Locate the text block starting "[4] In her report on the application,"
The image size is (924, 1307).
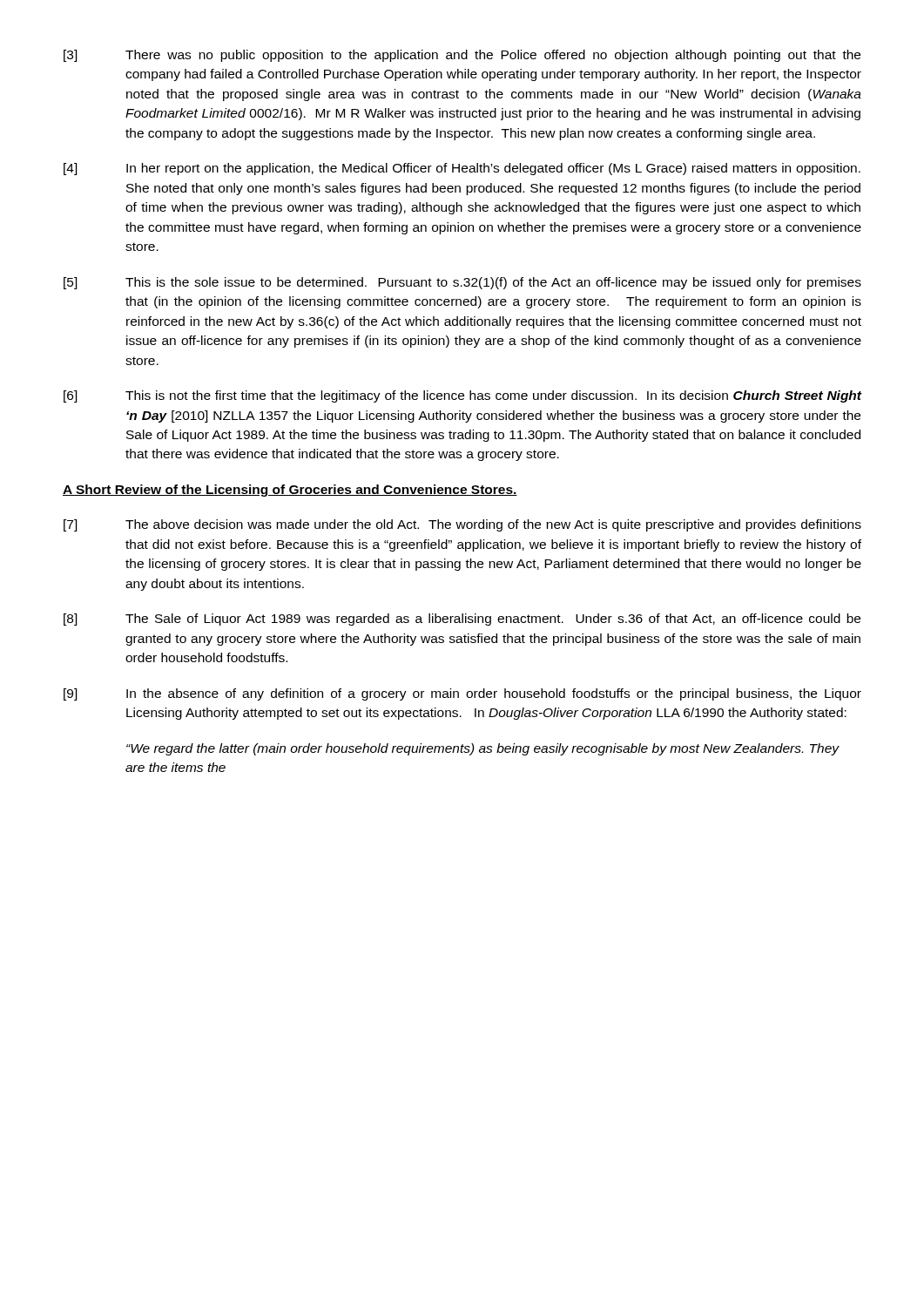(x=462, y=208)
